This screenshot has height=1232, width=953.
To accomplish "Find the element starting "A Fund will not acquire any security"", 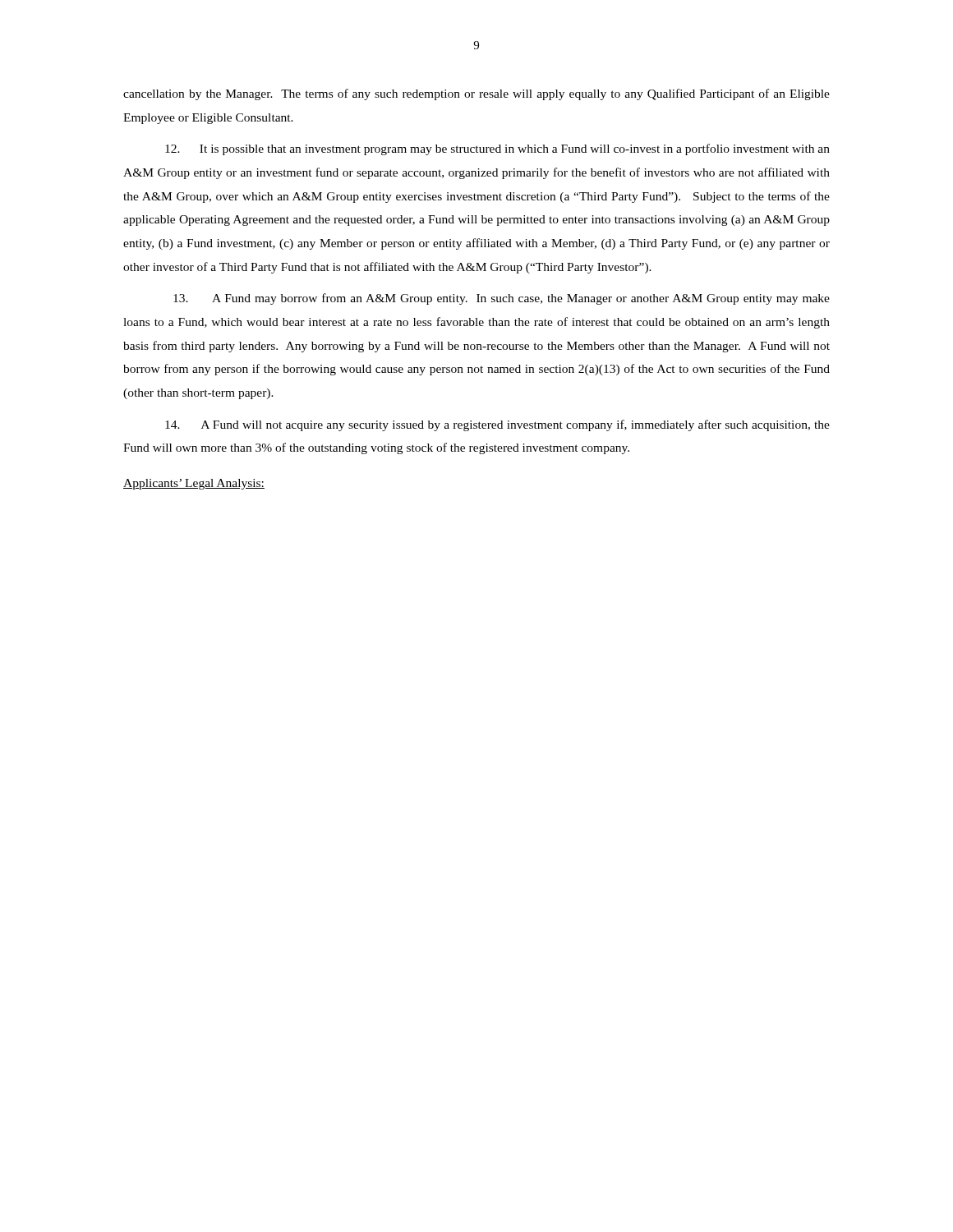I will [476, 436].
